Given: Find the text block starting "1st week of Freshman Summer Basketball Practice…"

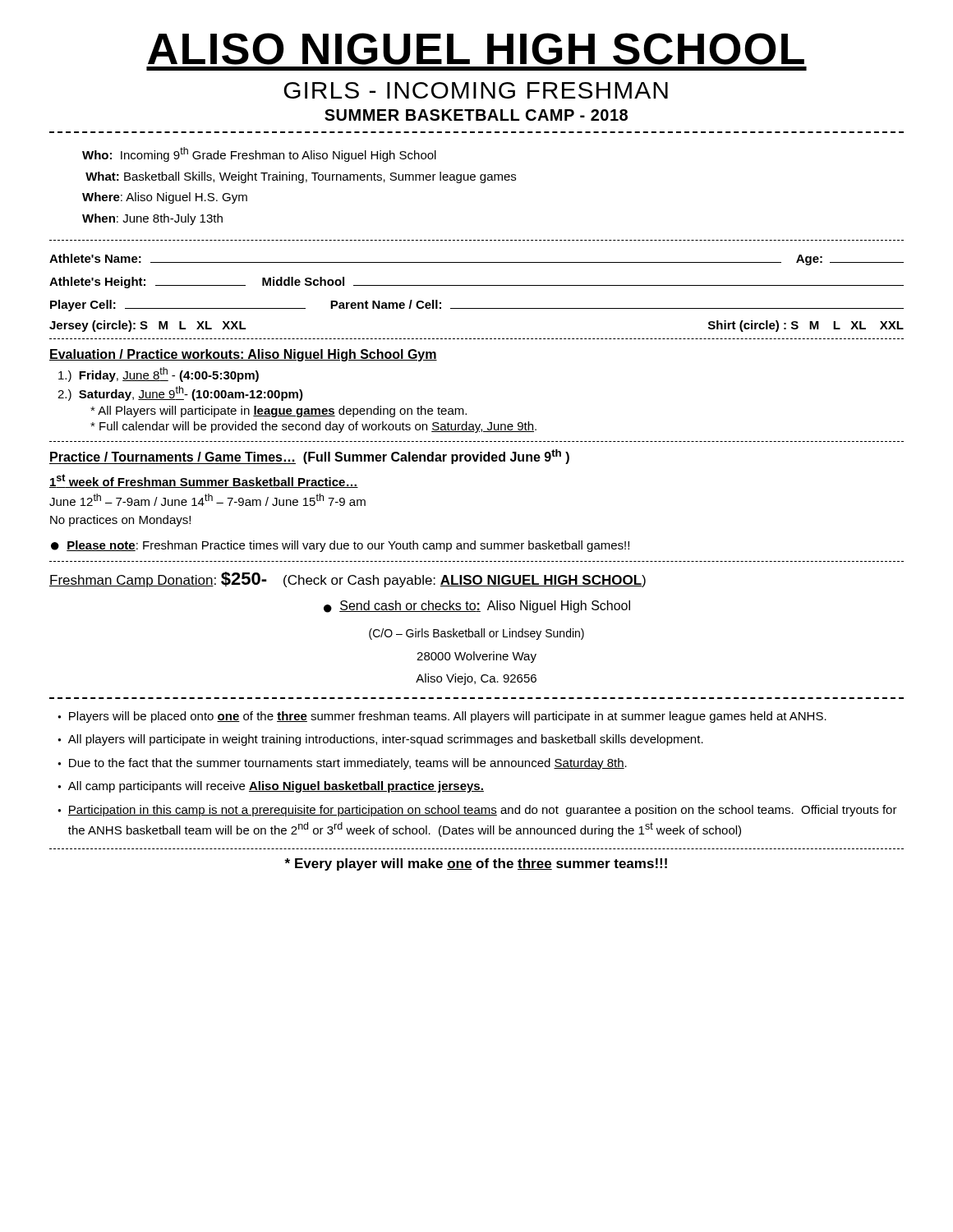Looking at the screenshot, I should click(x=204, y=480).
